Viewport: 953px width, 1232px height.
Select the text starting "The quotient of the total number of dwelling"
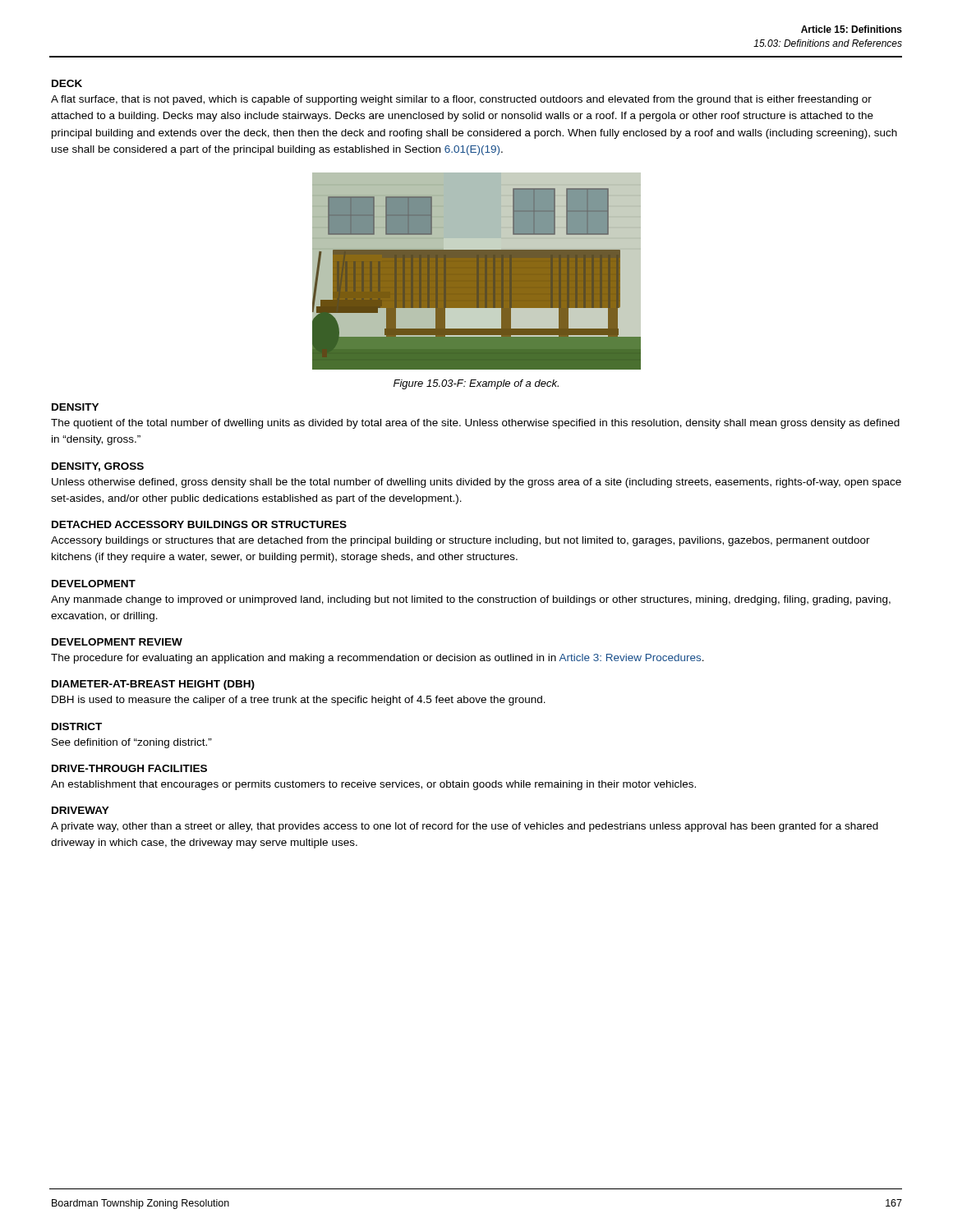475,431
